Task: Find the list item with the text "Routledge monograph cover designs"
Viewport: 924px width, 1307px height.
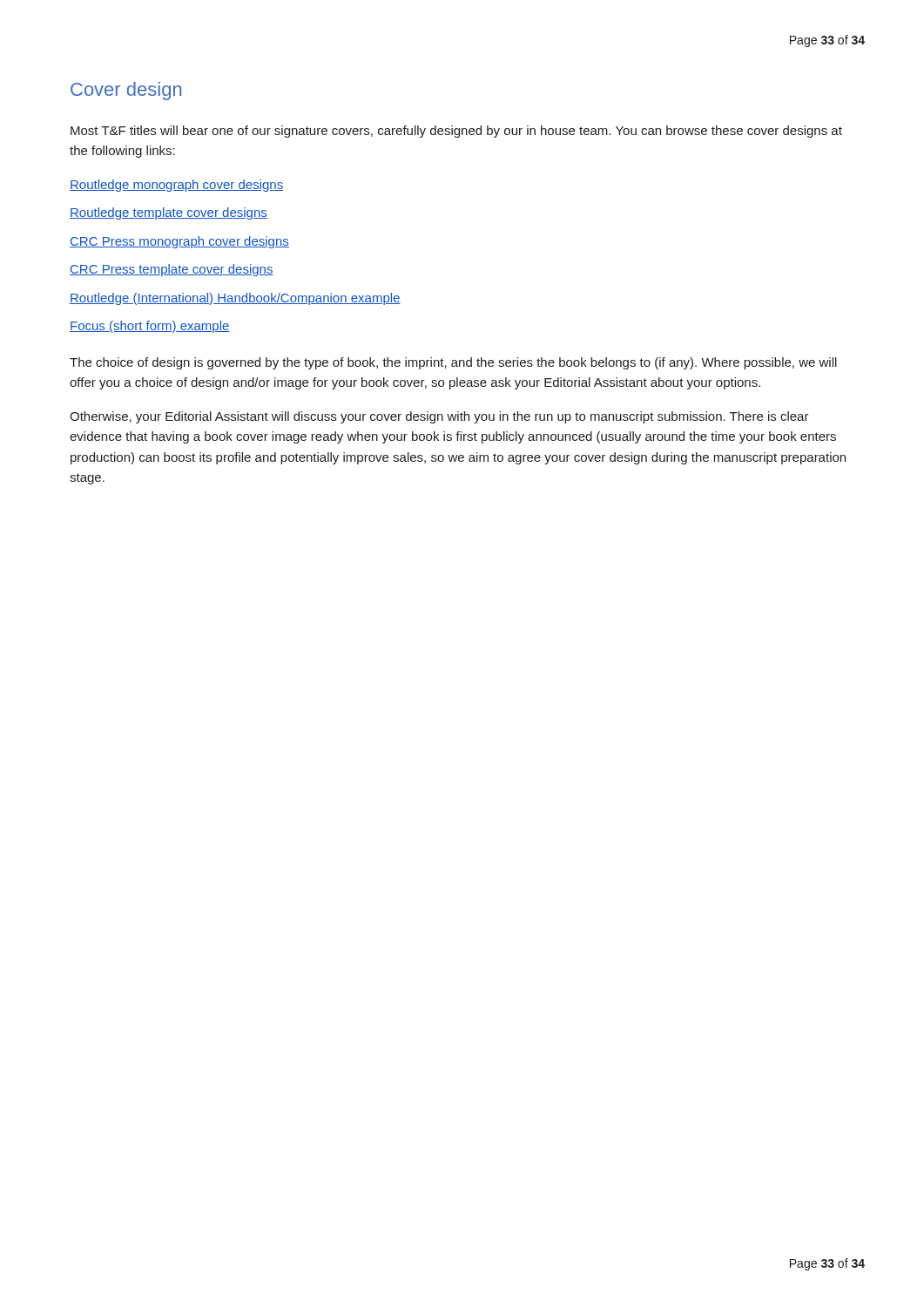Action: click(x=176, y=186)
